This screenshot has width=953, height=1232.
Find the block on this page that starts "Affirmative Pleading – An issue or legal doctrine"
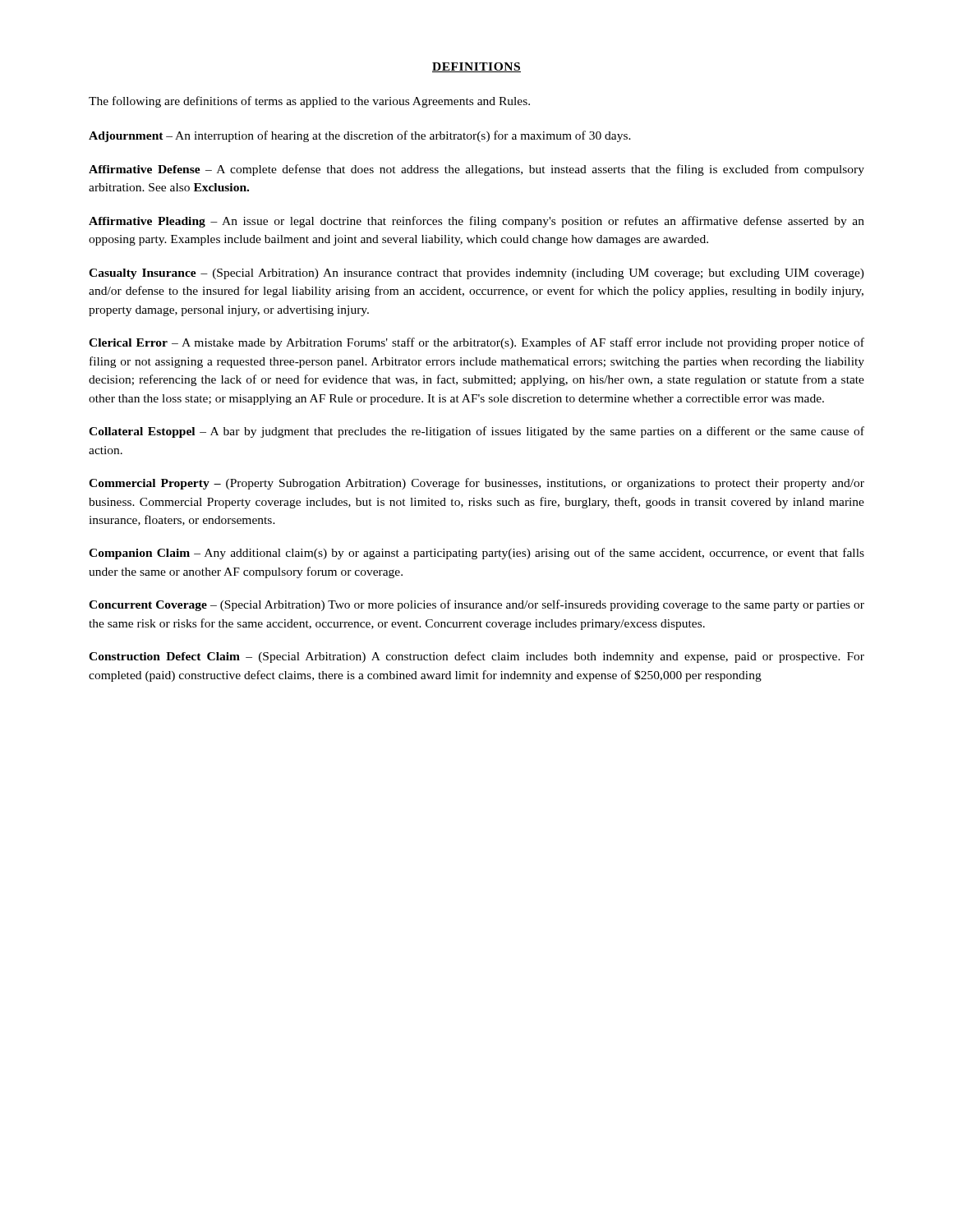(x=476, y=230)
